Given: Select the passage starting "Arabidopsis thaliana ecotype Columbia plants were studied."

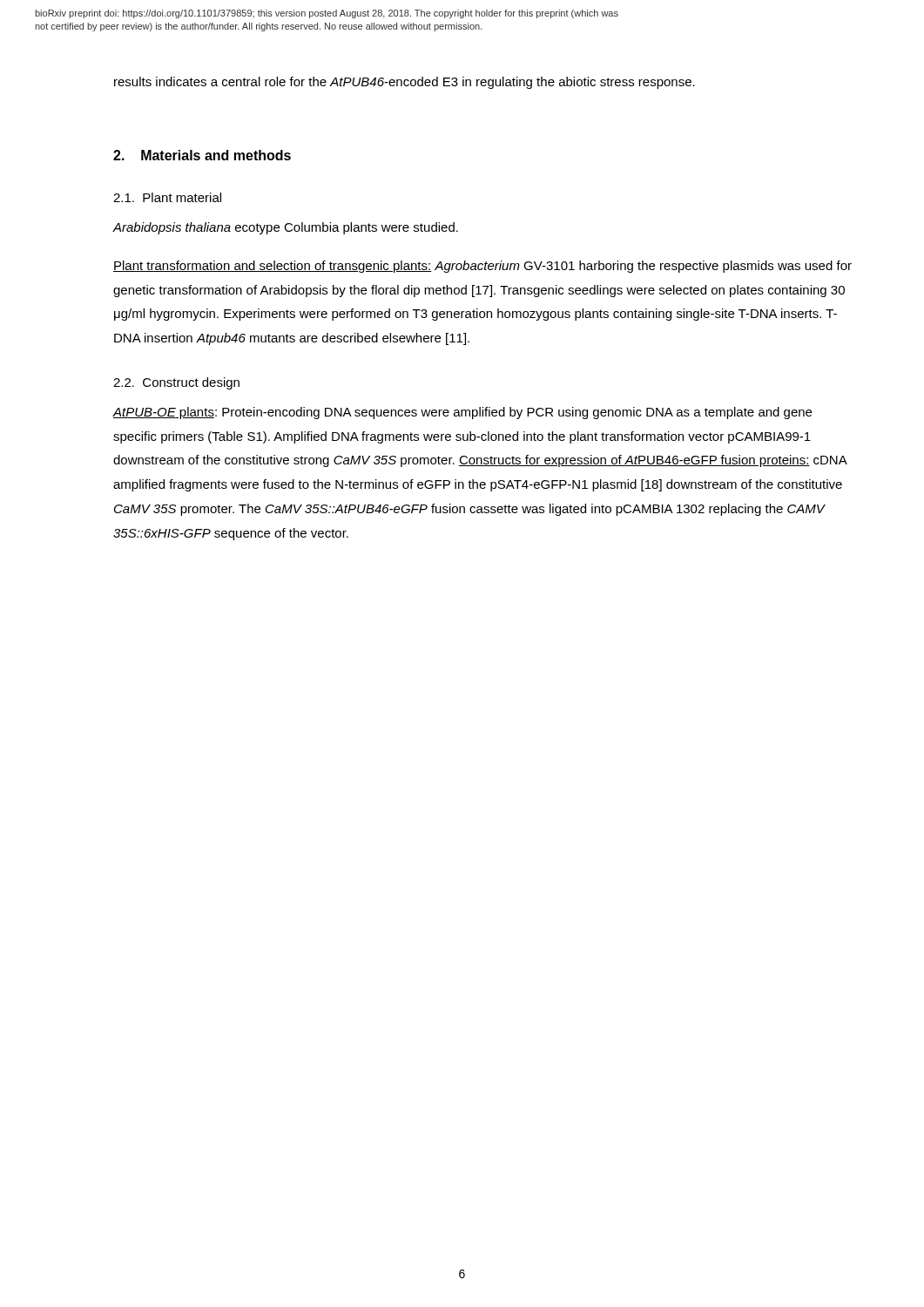Looking at the screenshot, I should coord(286,227).
